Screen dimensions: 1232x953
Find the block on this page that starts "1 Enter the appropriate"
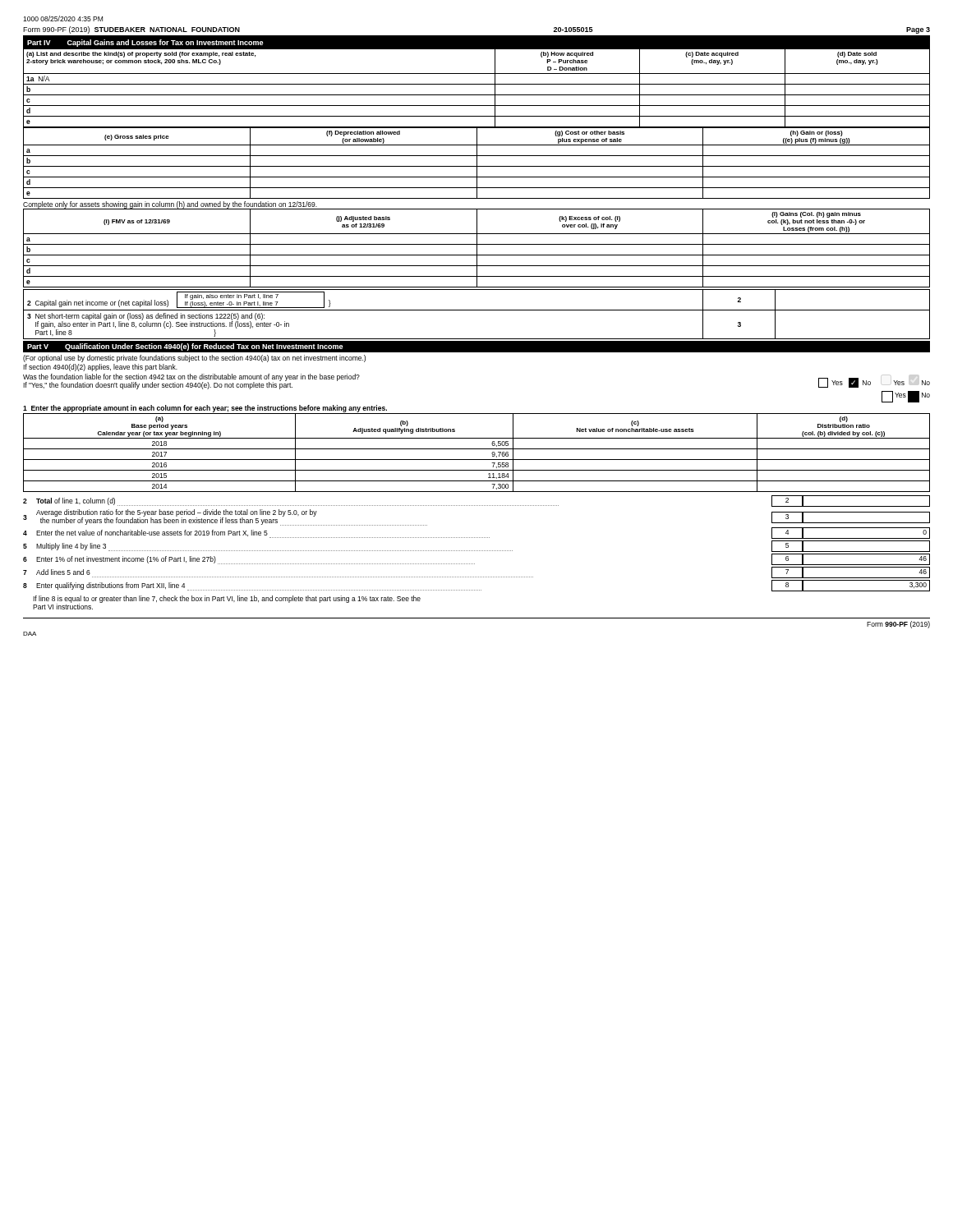(x=205, y=408)
